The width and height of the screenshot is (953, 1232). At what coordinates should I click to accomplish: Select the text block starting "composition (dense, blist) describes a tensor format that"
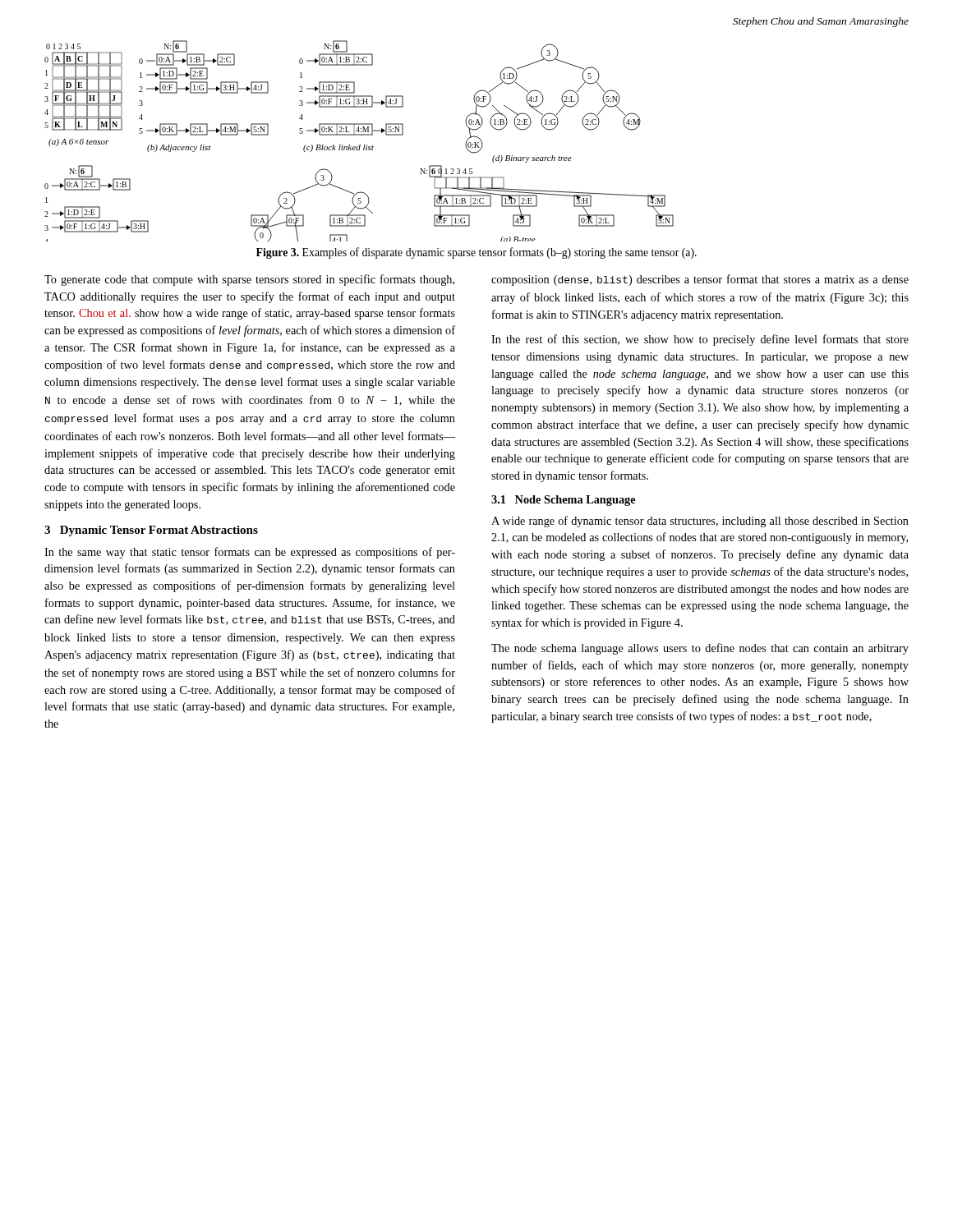click(x=700, y=297)
